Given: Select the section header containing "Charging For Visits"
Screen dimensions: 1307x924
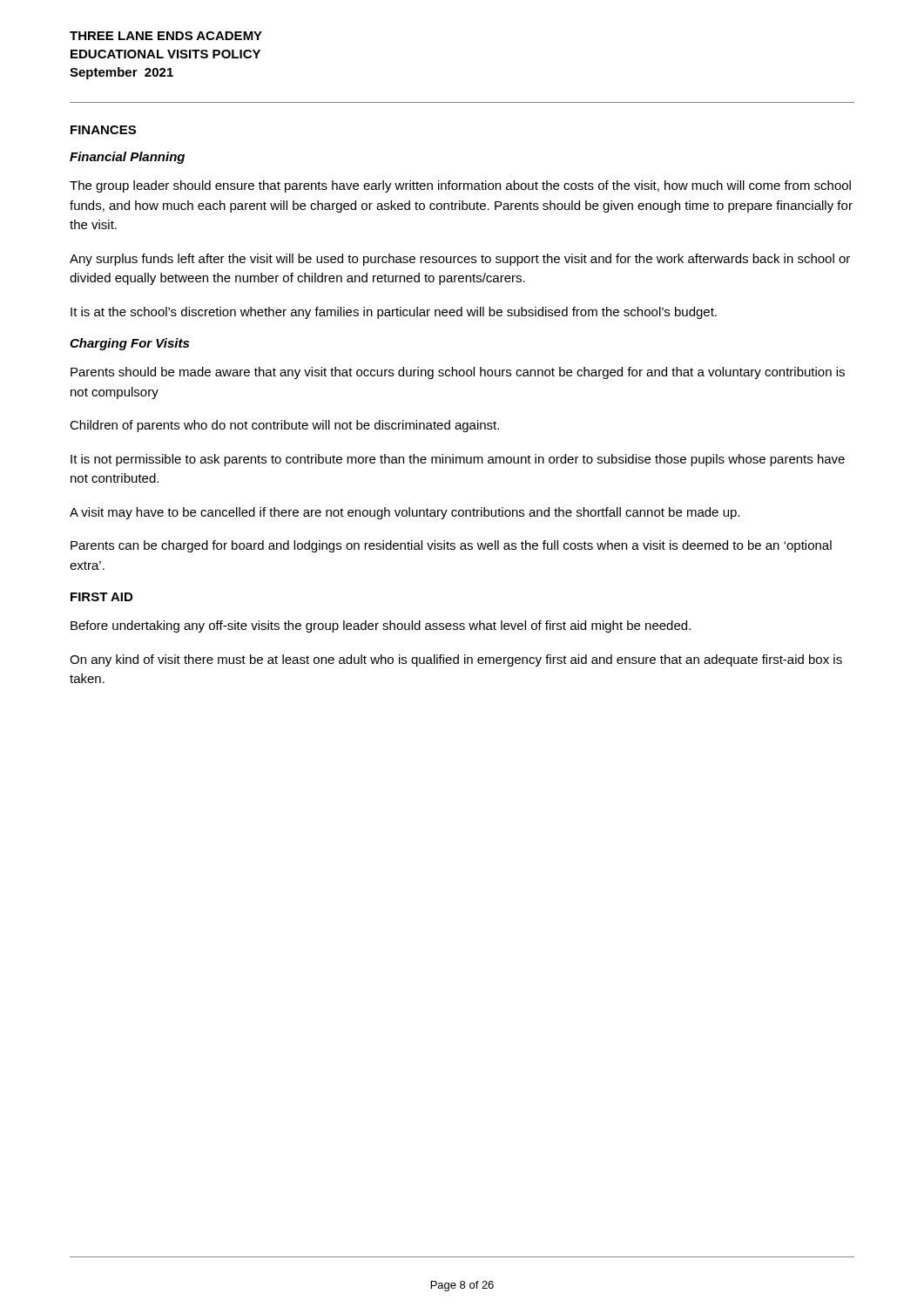Looking at the screenshot, I should point(130,343).
